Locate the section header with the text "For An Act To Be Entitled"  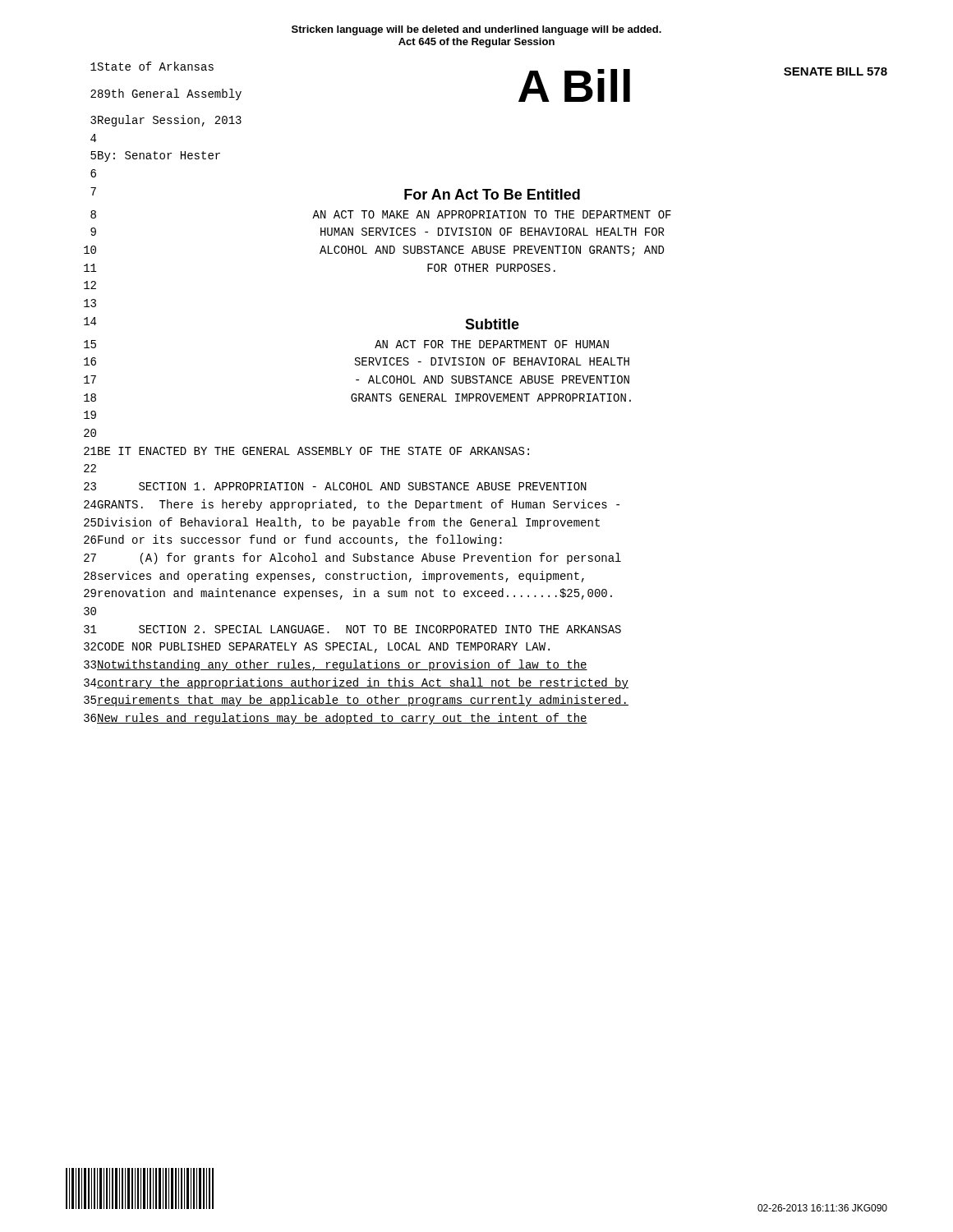492,194
